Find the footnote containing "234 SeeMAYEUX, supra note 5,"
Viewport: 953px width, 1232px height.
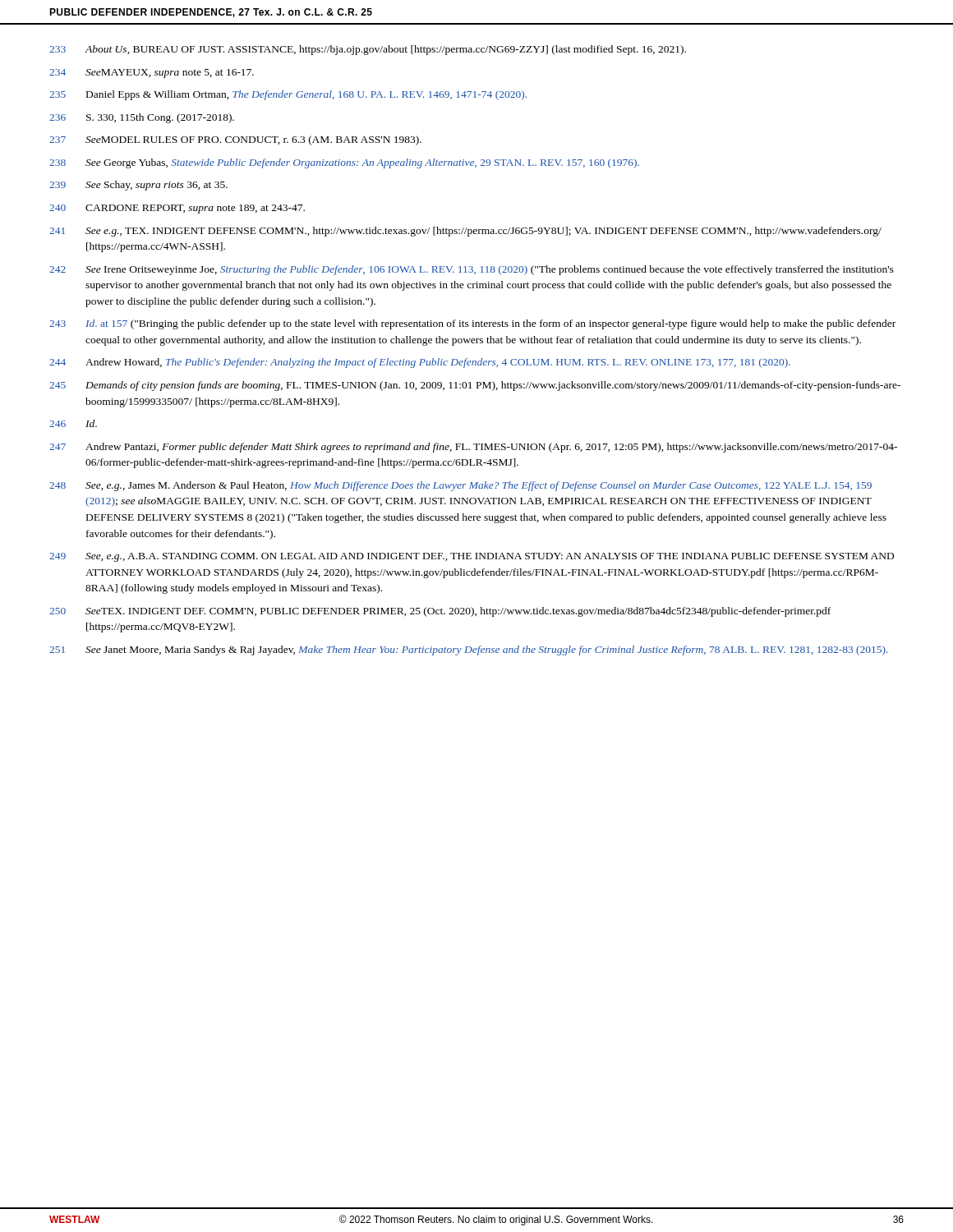click(x=152, y=74)
